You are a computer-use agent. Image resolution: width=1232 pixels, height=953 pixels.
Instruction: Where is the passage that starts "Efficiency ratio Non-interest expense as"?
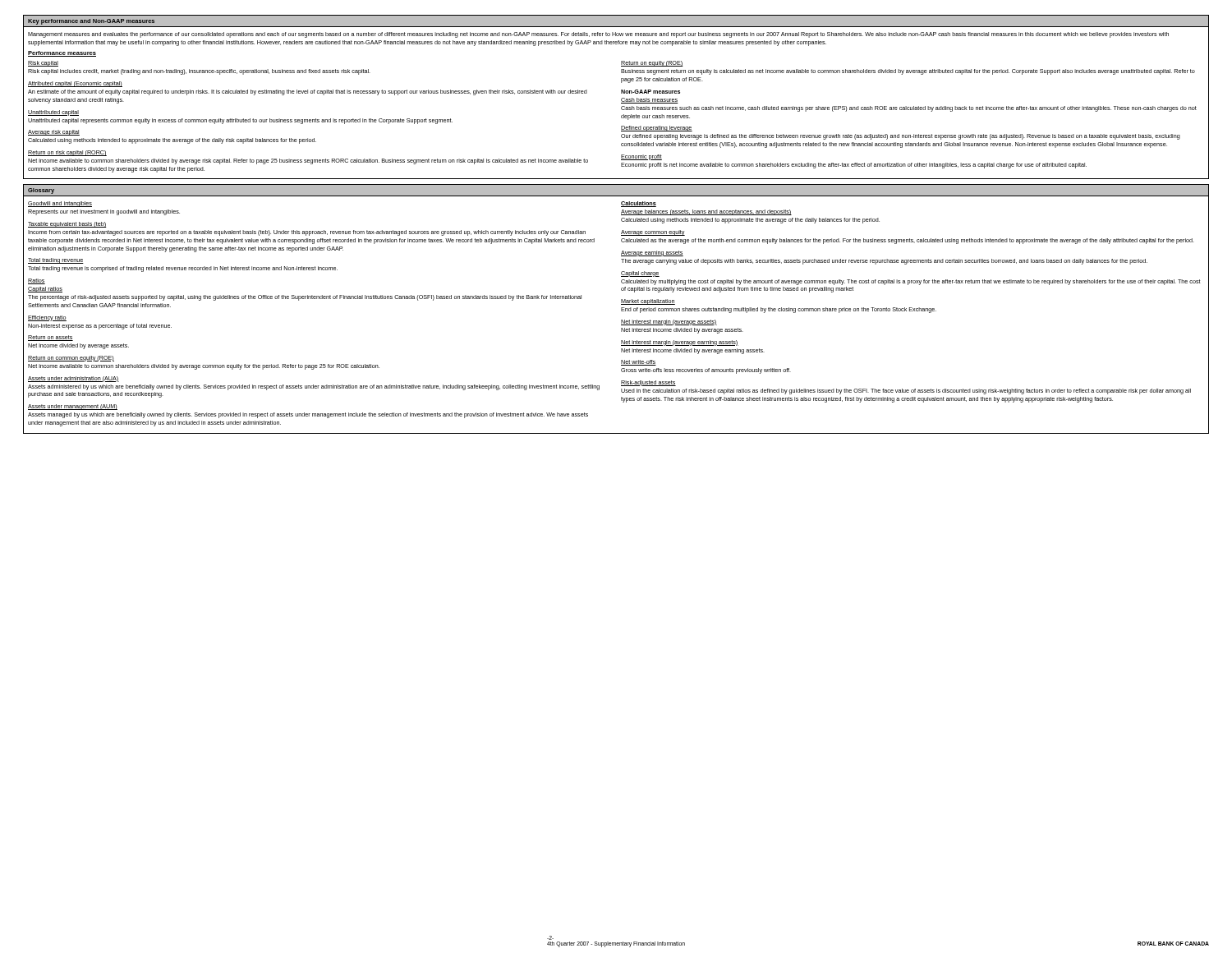coord(47,318)
